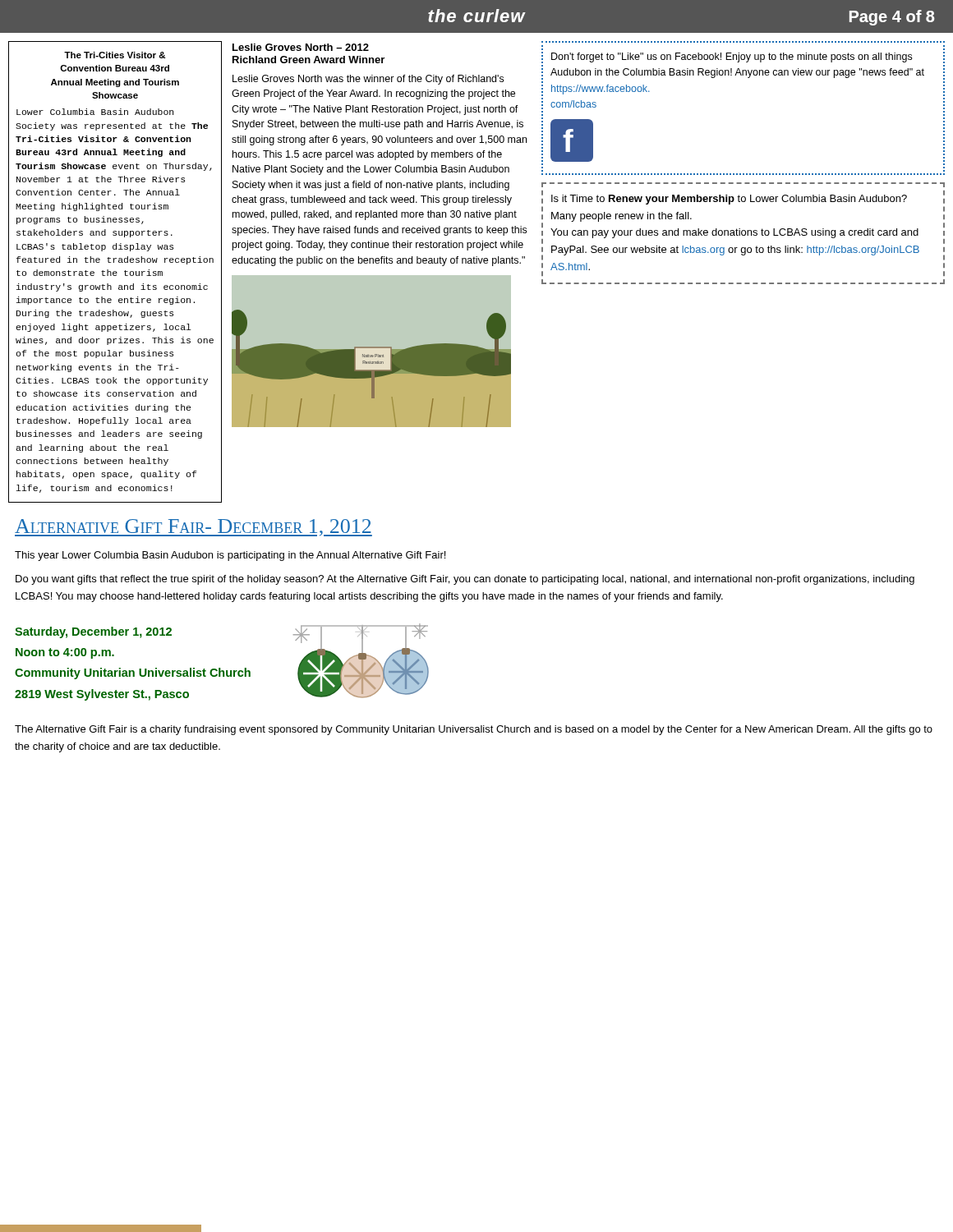This screenshot has width=953, height=1232.
Task: Find the text block that reads "This year Lower Columbia Basin"
Action: [231, 555]
